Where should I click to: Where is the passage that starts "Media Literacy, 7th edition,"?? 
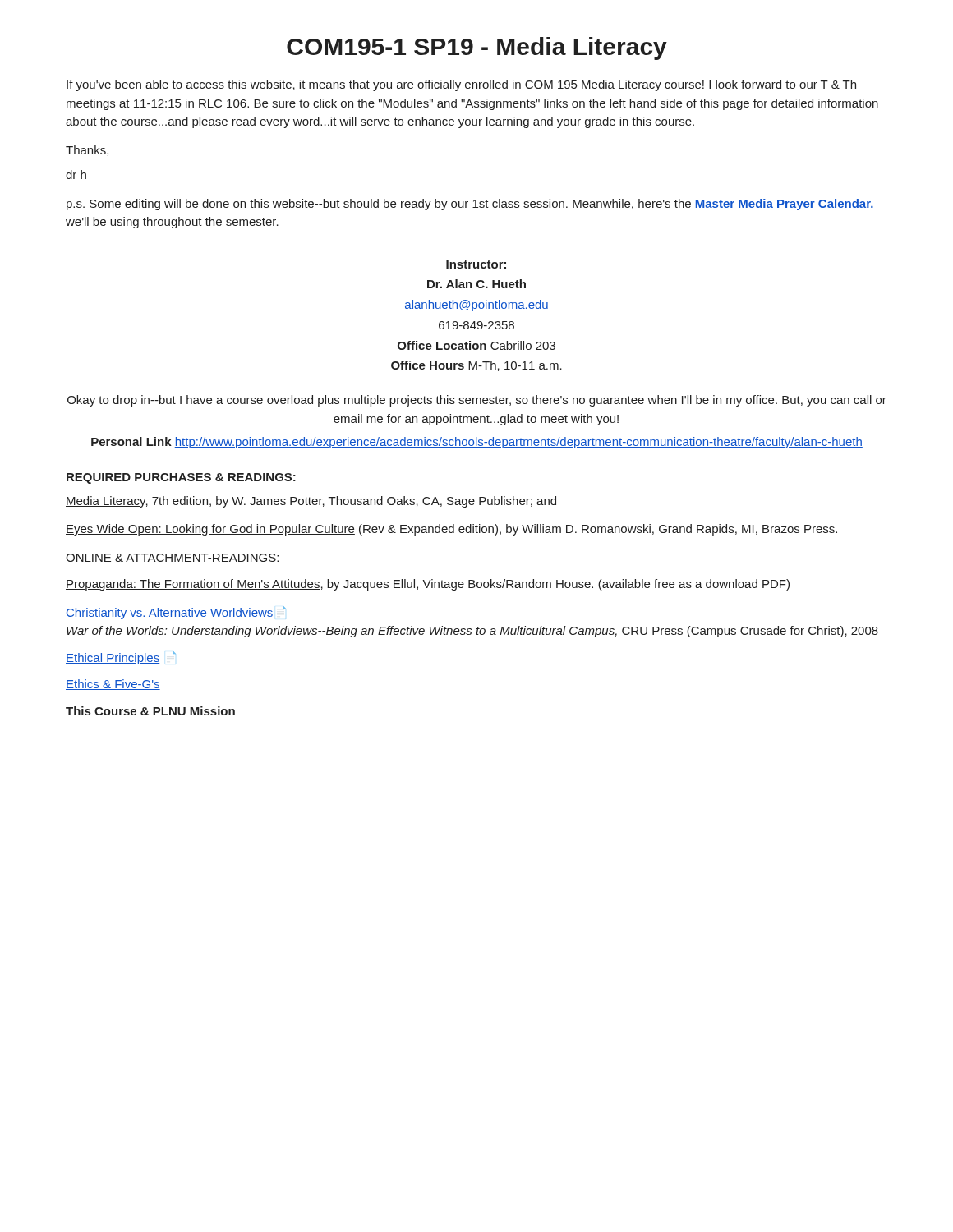(311, 500)
